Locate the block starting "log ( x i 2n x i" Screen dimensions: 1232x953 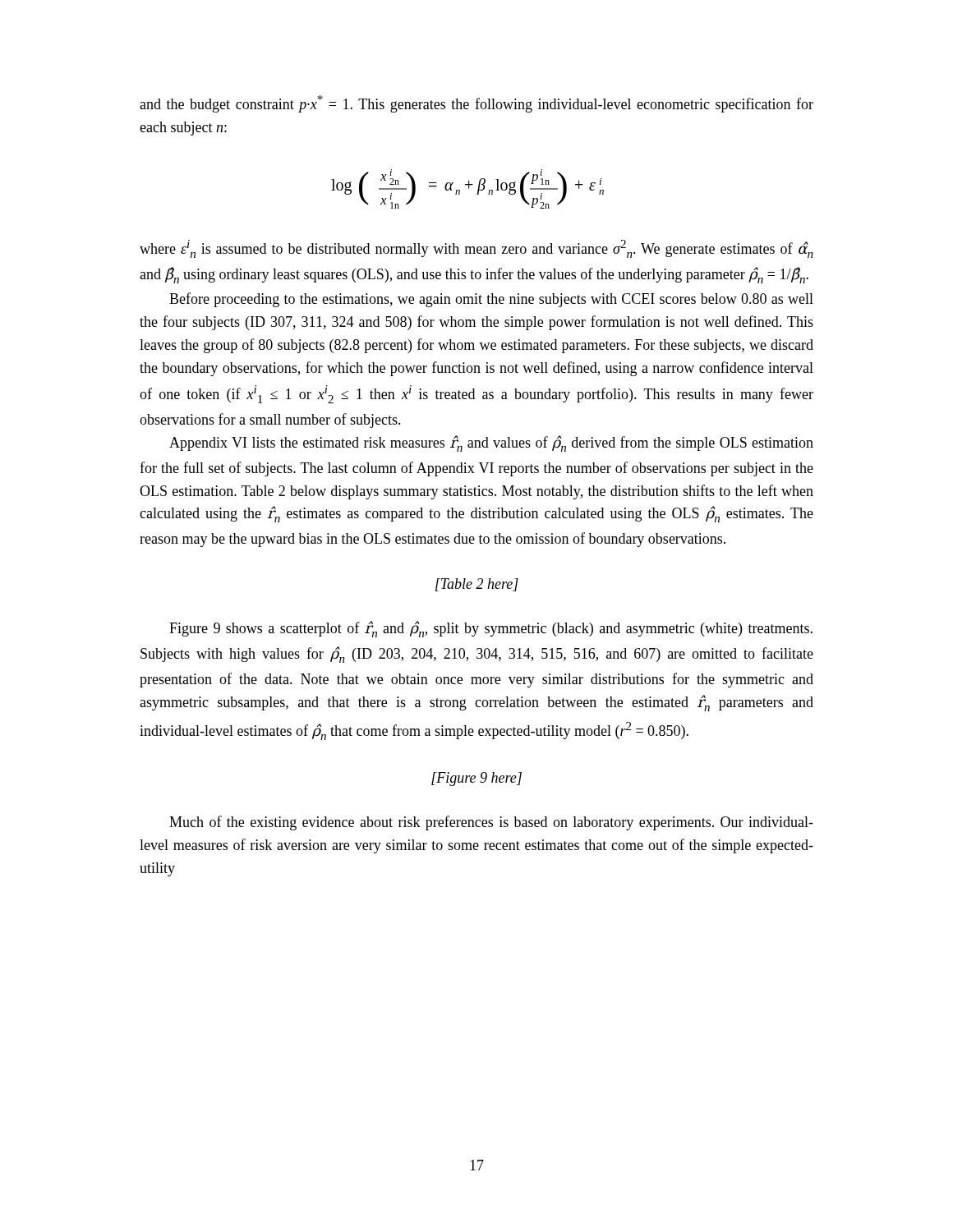point(476,187)
